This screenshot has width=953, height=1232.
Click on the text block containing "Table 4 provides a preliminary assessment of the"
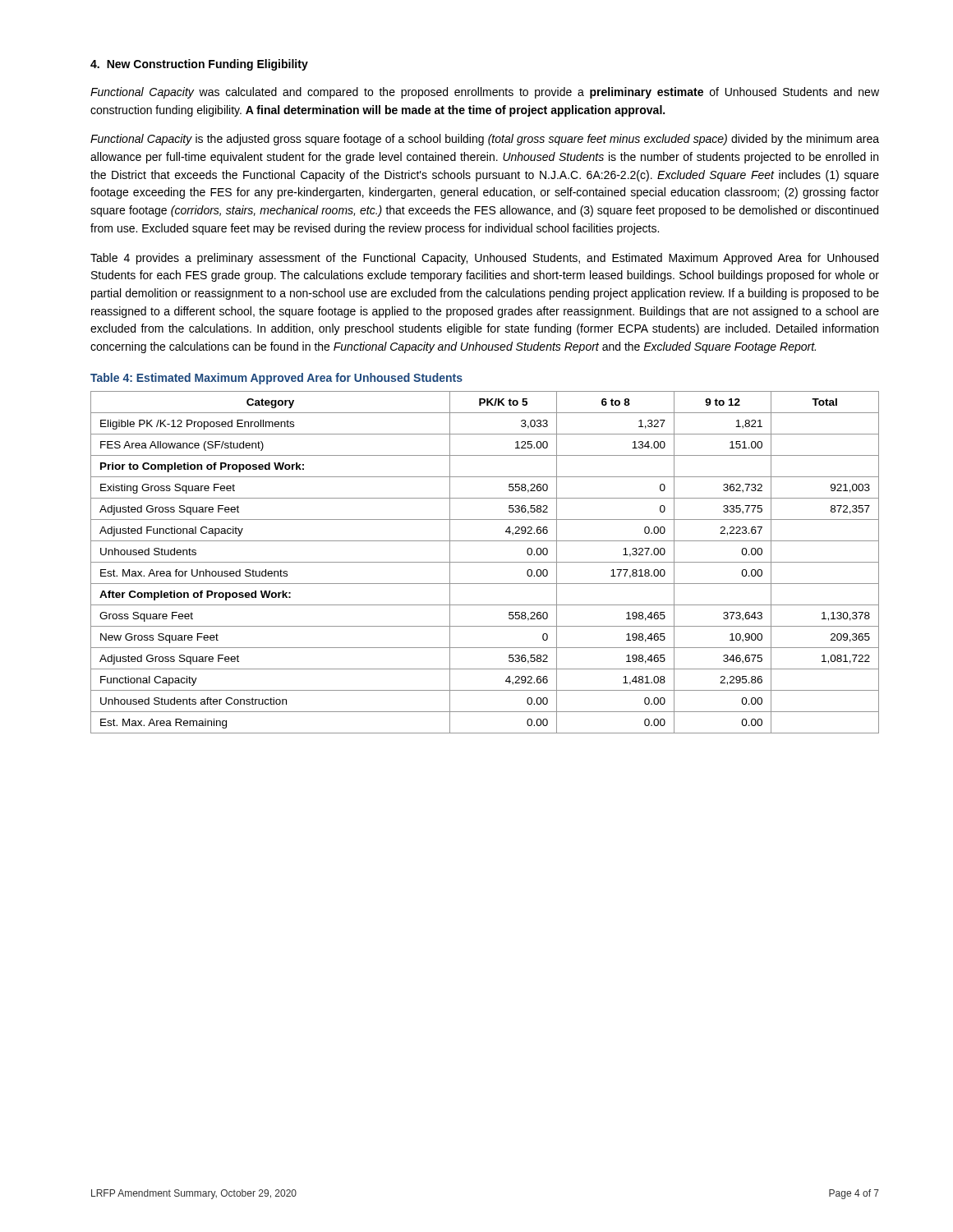[x=485, y=302]
